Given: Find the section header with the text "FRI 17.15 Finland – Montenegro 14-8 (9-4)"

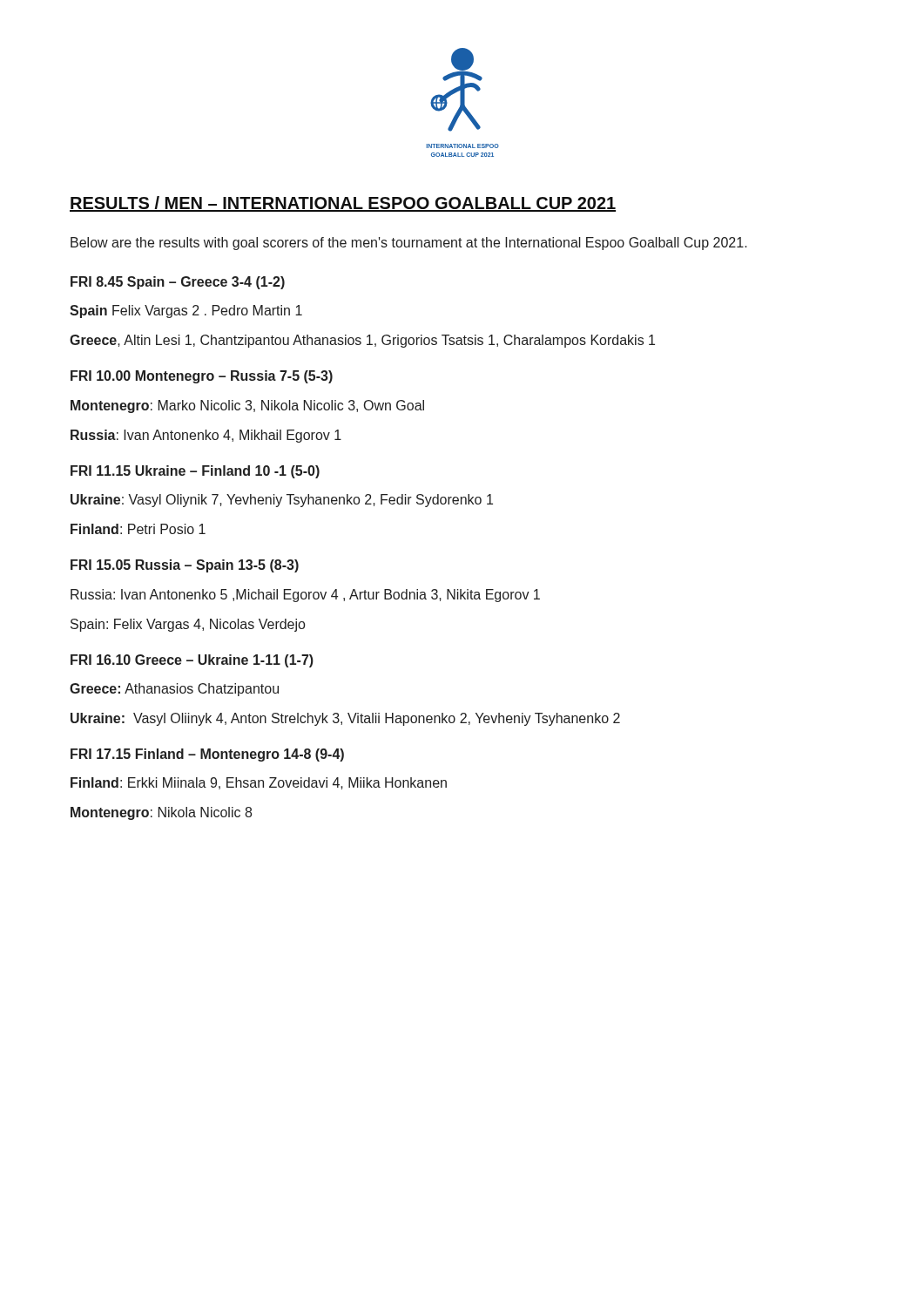Looking at the screenshot, I should (x=207, y=754).
